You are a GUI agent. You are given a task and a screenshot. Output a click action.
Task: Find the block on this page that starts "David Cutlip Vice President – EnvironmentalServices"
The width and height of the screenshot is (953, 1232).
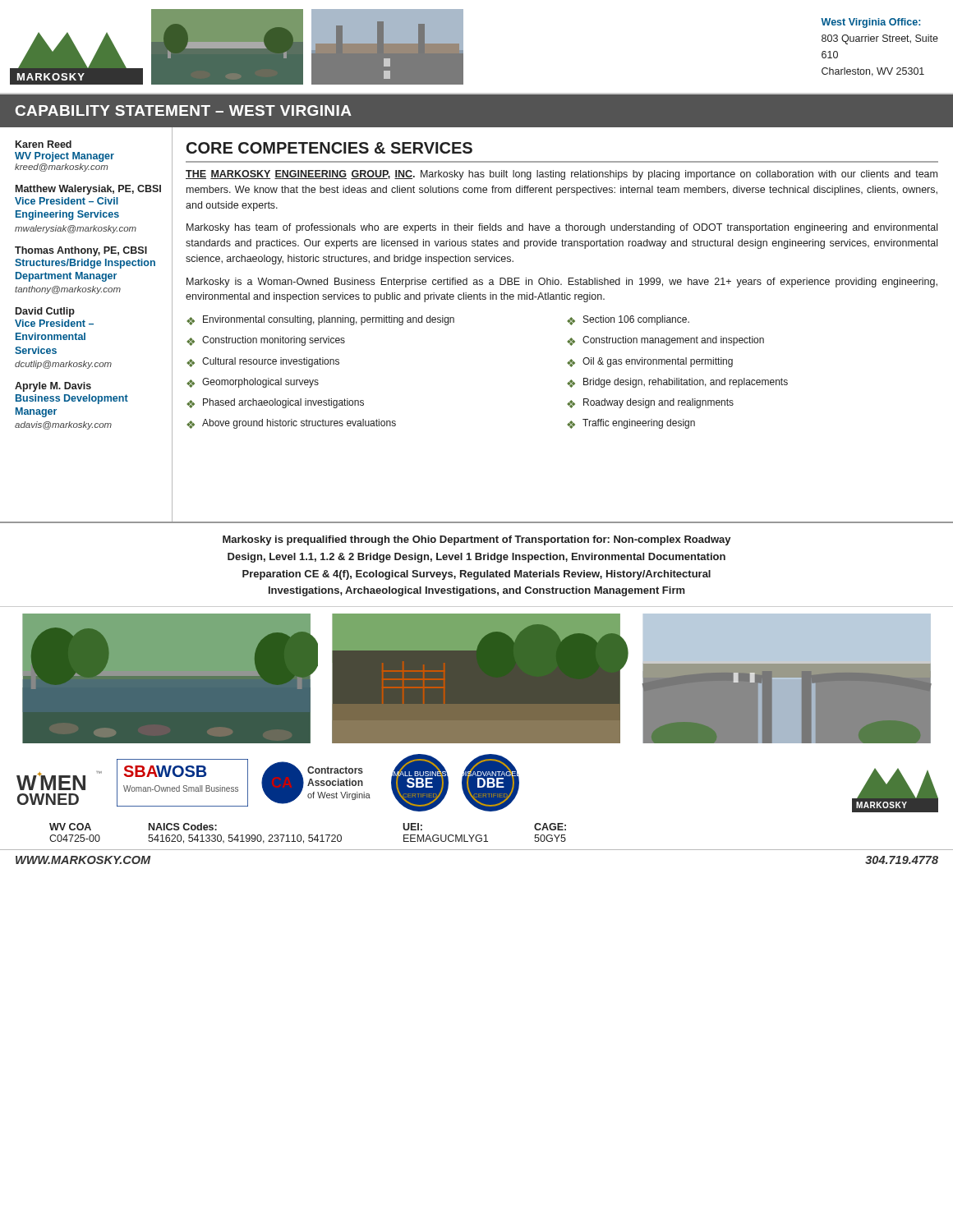pos(89,337)
